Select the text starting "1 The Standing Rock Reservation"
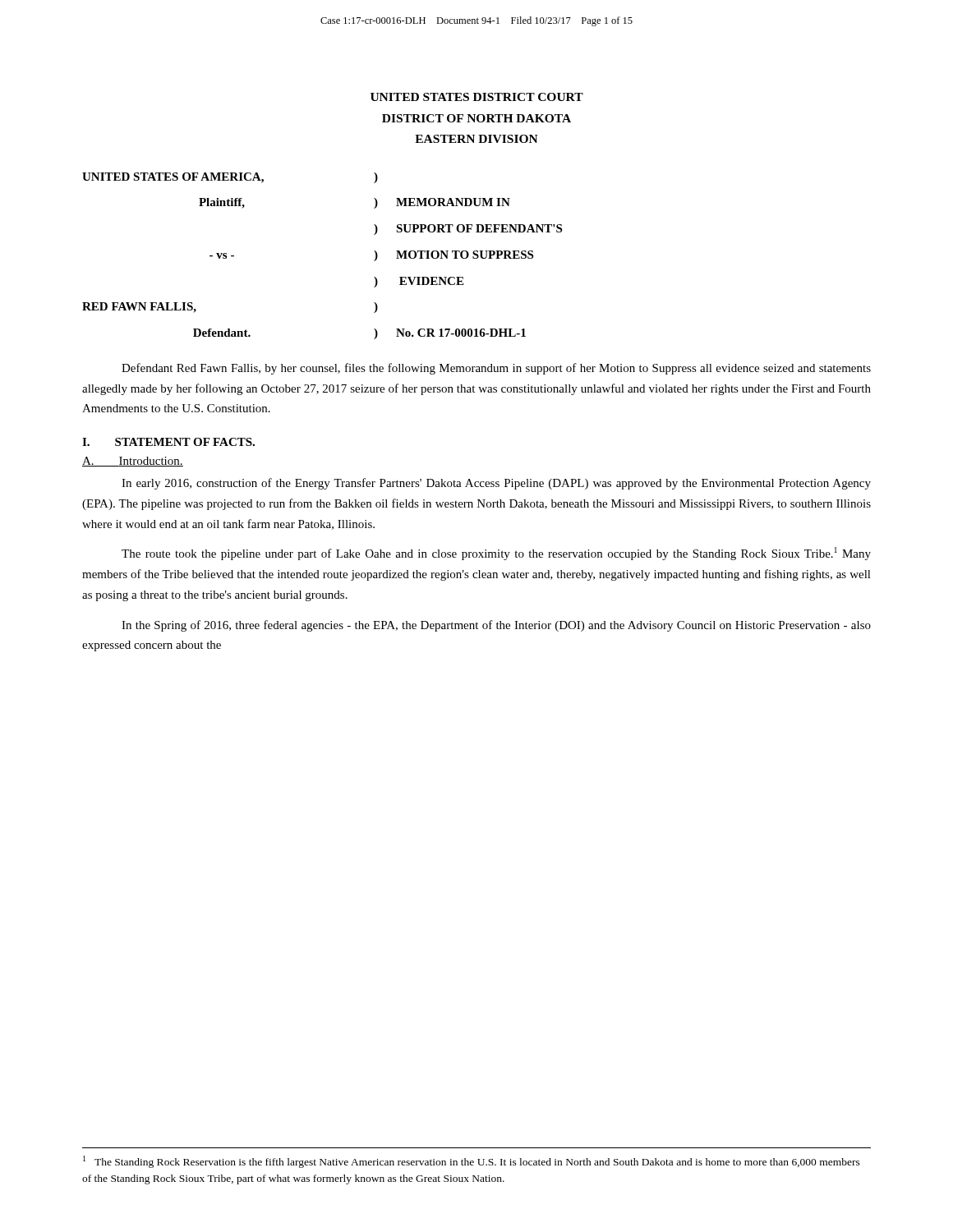Image resolution: width=953 pixels, height=1232 pixels. (471, 1169)
